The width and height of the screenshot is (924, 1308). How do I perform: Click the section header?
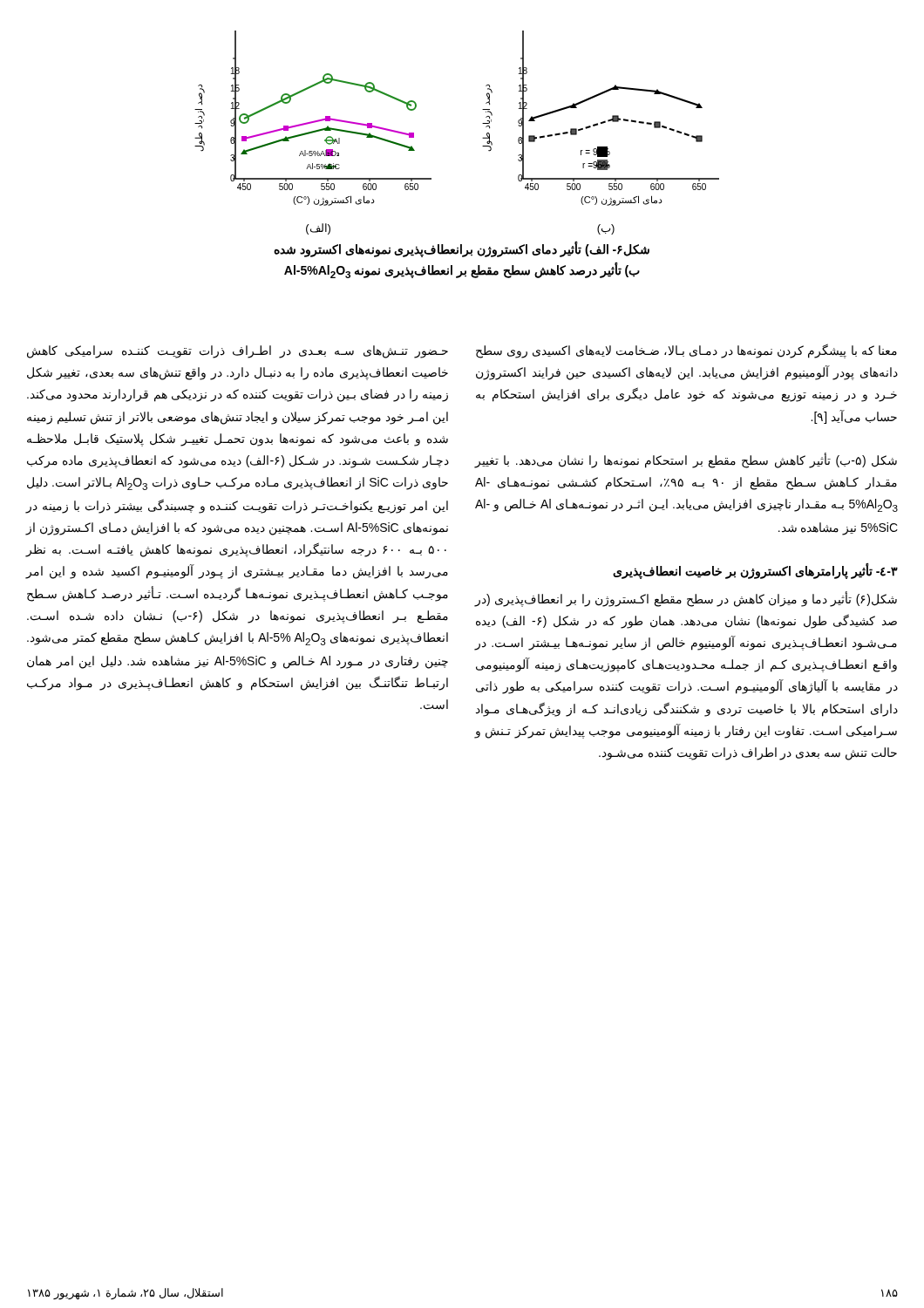pos(755,572)
